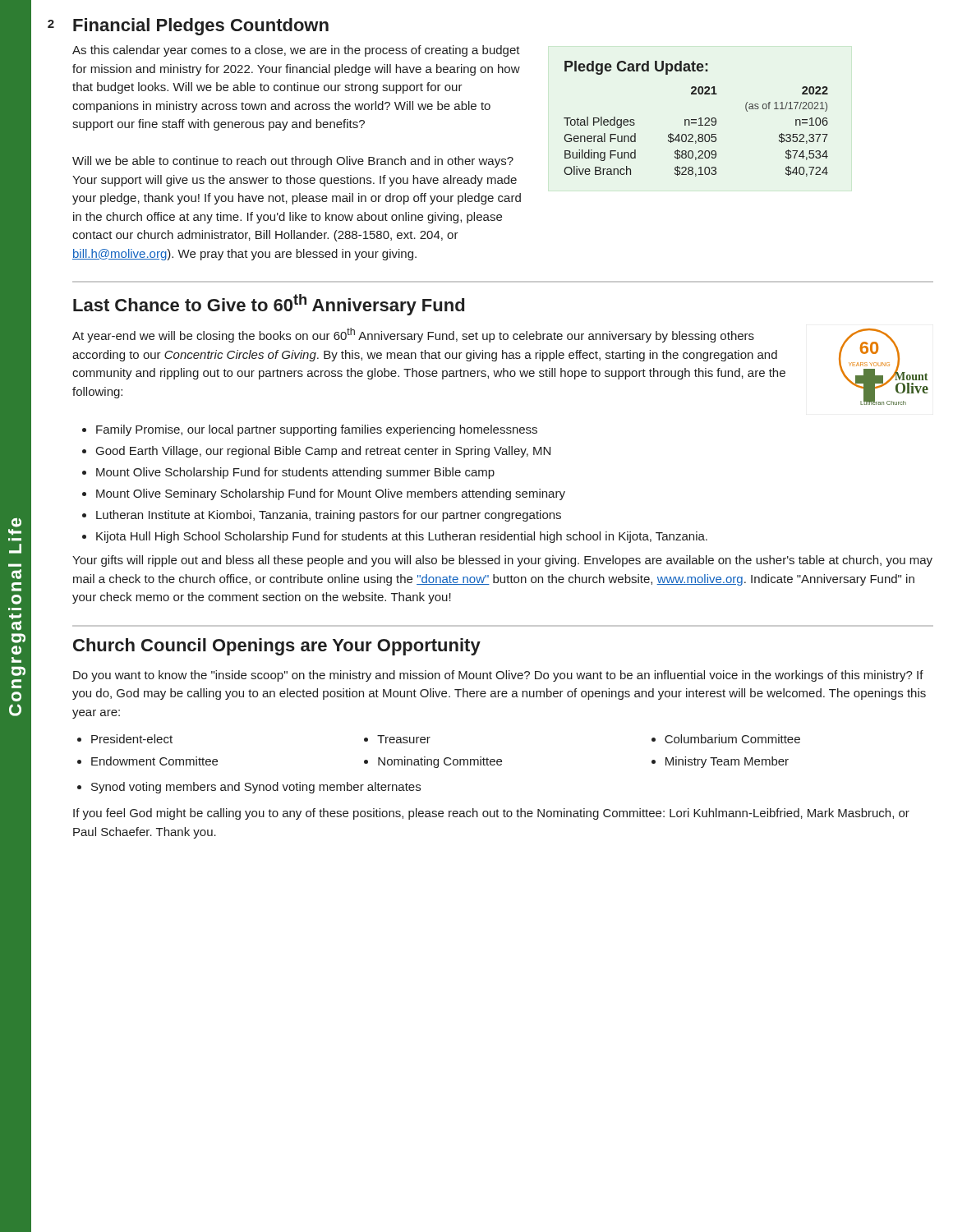Locate the list item containing "Good Earth Village,"
The height and width of the screenshot is (1232, 953).
coord(323,451)
